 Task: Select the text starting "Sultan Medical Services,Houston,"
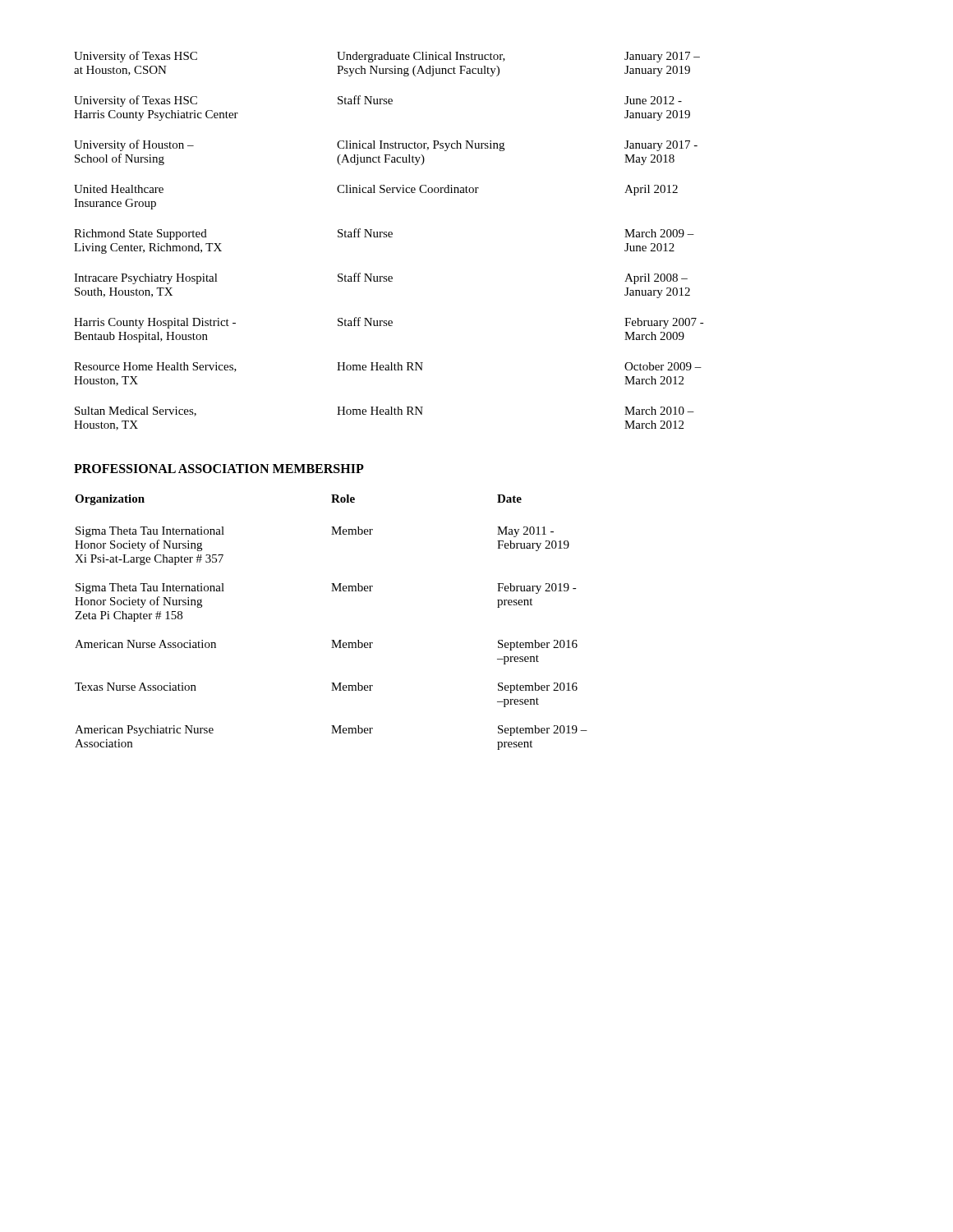pos(384,411)
